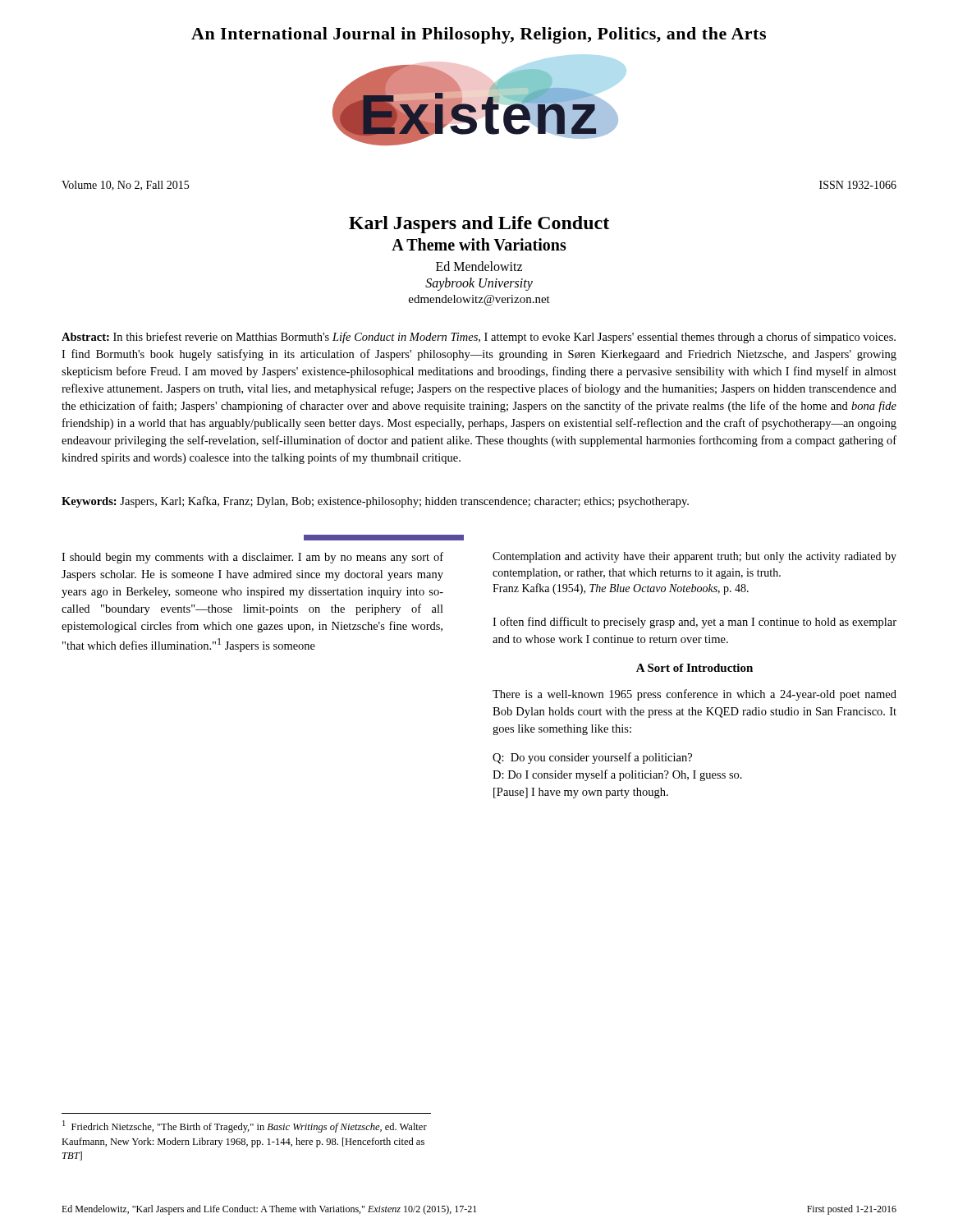Viewport: 958px width, 1232px height.
Task: Click where it says "Ed Mendelowitz Saybrook University edmendelowitz@verizon.net"
Action: pyautogui.click(x=479, y=283)
